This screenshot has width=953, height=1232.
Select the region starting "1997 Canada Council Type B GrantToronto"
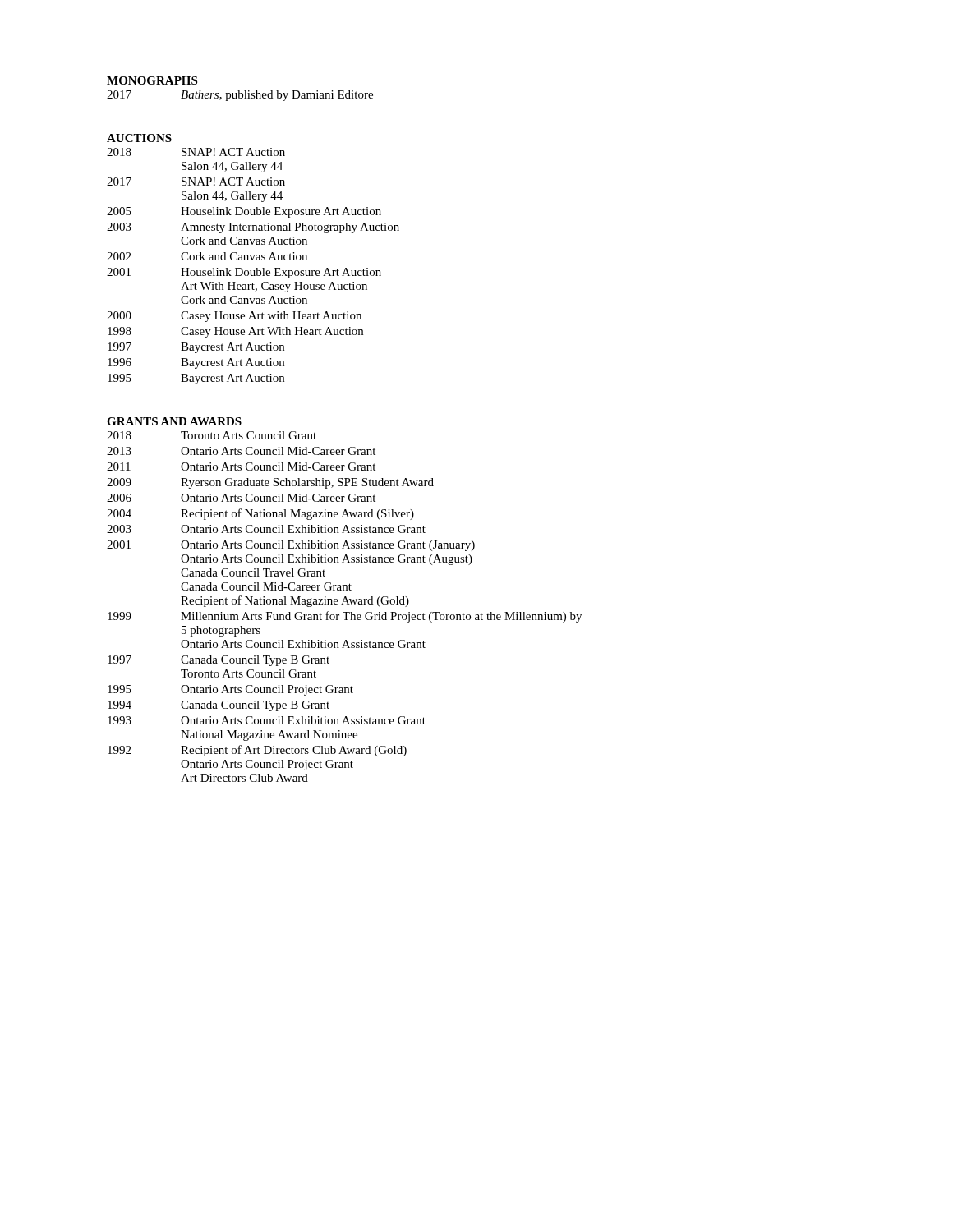219,661
